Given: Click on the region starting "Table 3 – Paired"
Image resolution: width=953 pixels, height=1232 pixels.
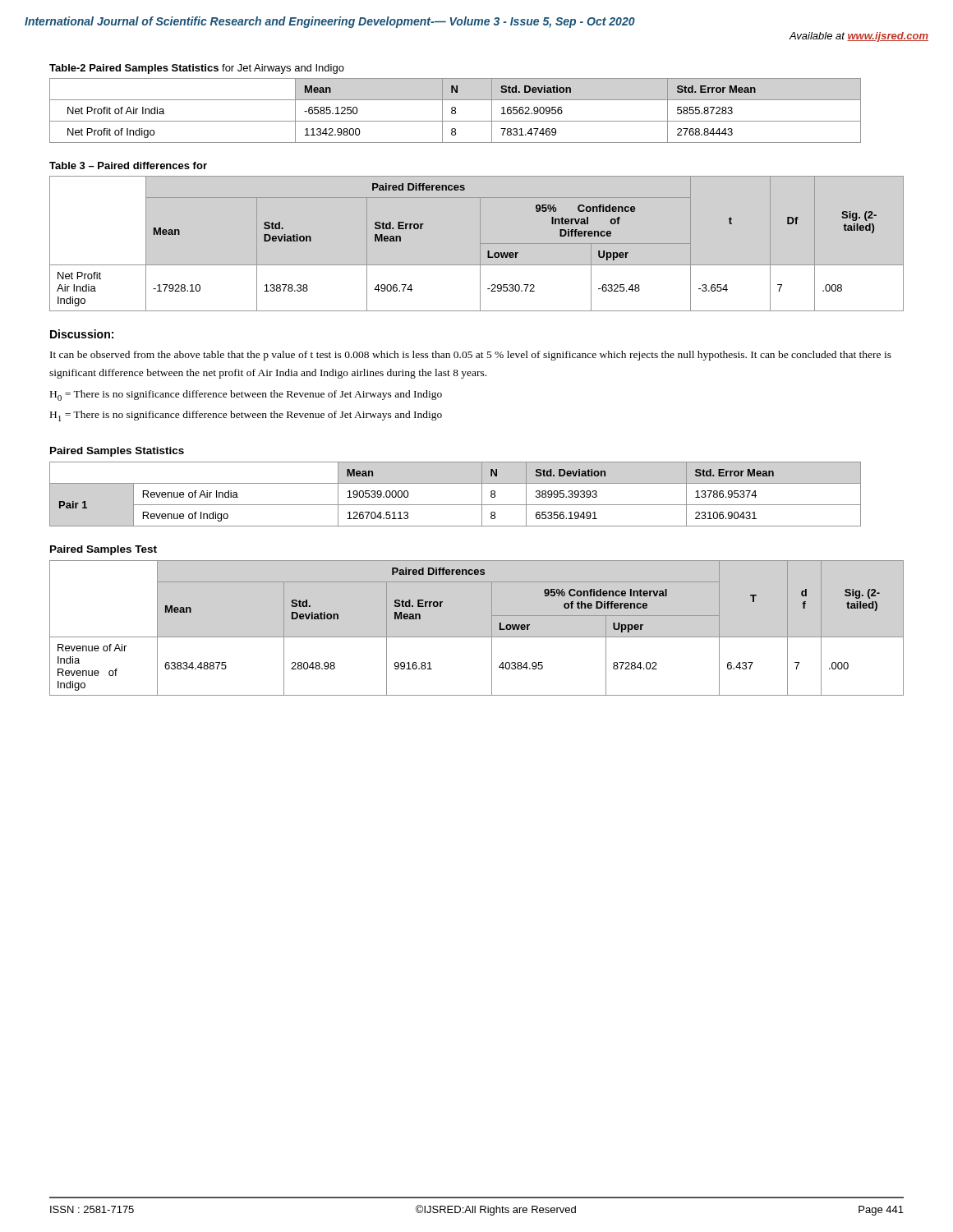Looking at the screenshot, I should (128, 165).
